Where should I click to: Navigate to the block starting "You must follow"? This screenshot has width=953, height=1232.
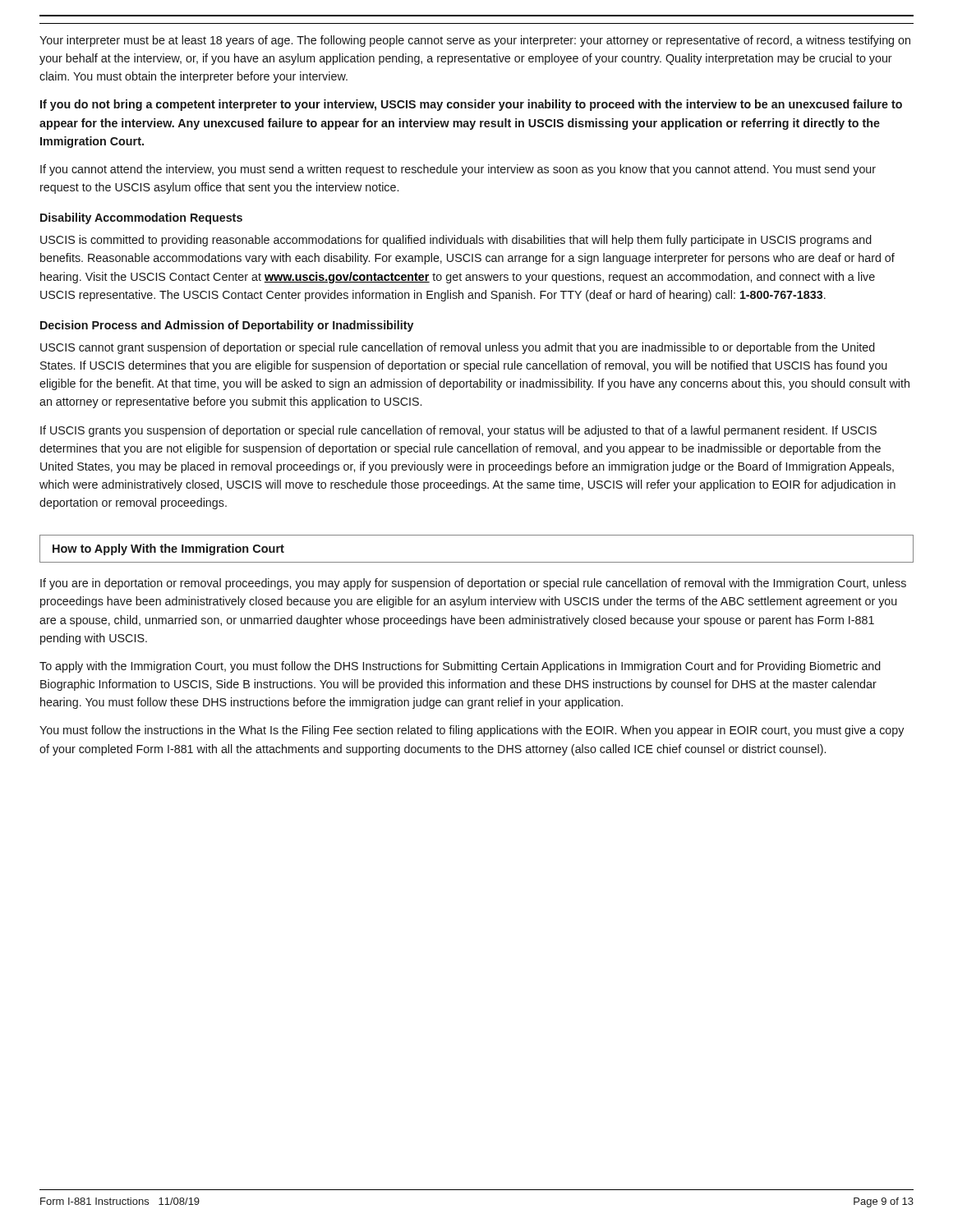pos(472,740)
